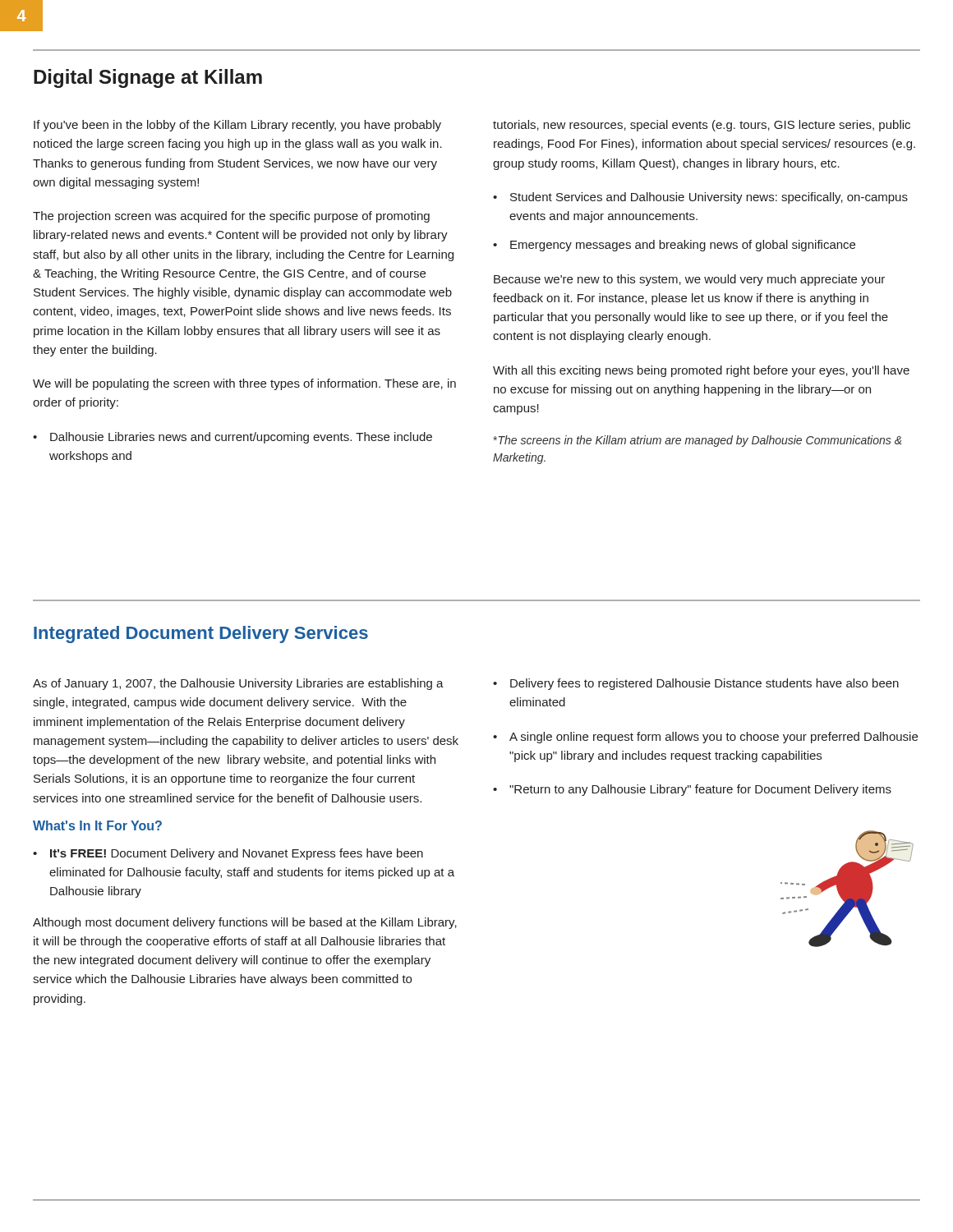Locate the list item that reads "Student Services and Dalhousie University news:"
This screenshot has height=1232, width=953.
pos(709,206)
